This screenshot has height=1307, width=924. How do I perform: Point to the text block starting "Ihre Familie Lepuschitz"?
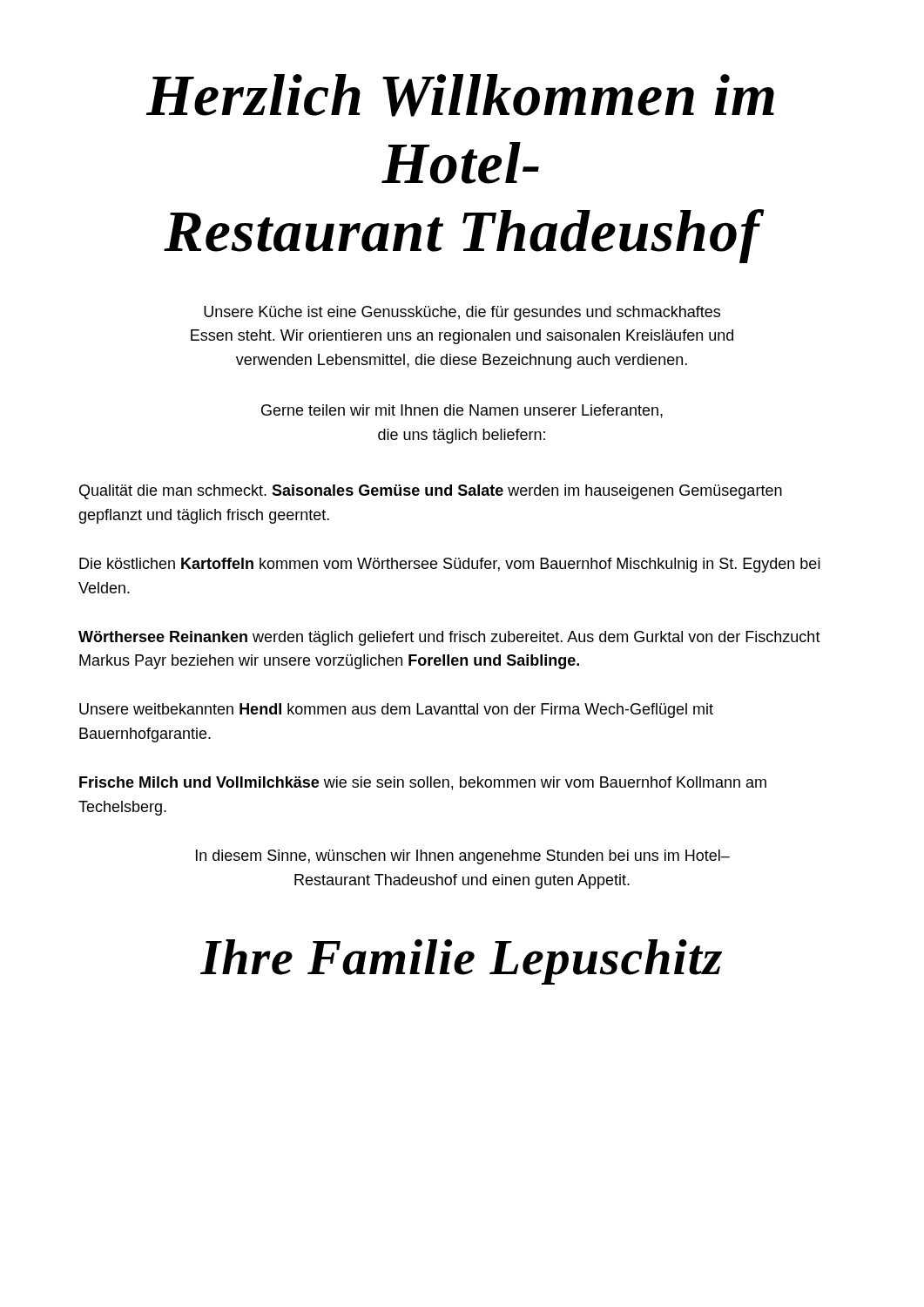point(462,957)
